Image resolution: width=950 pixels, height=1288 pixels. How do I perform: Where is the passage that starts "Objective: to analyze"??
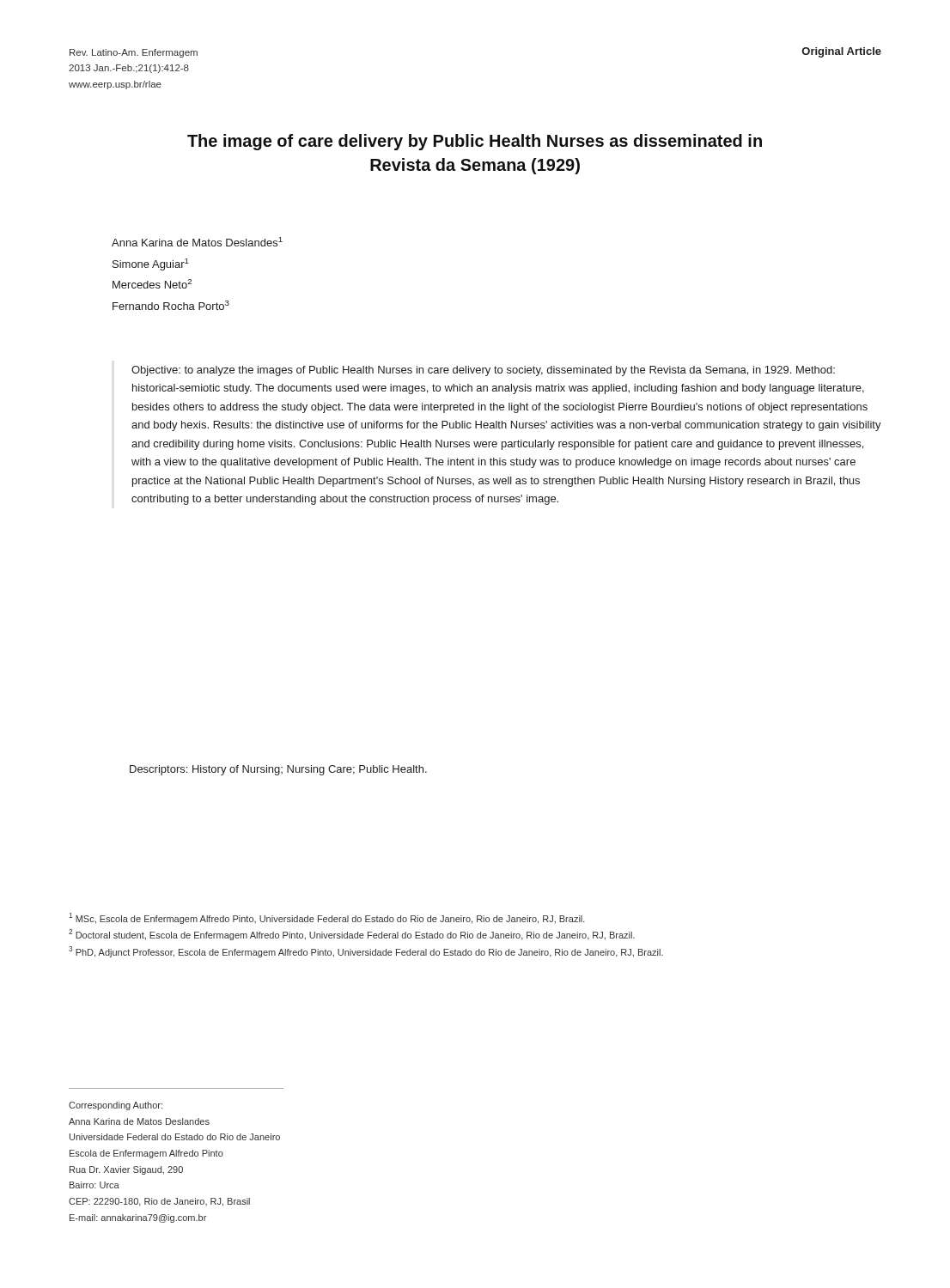pos(506,434)
